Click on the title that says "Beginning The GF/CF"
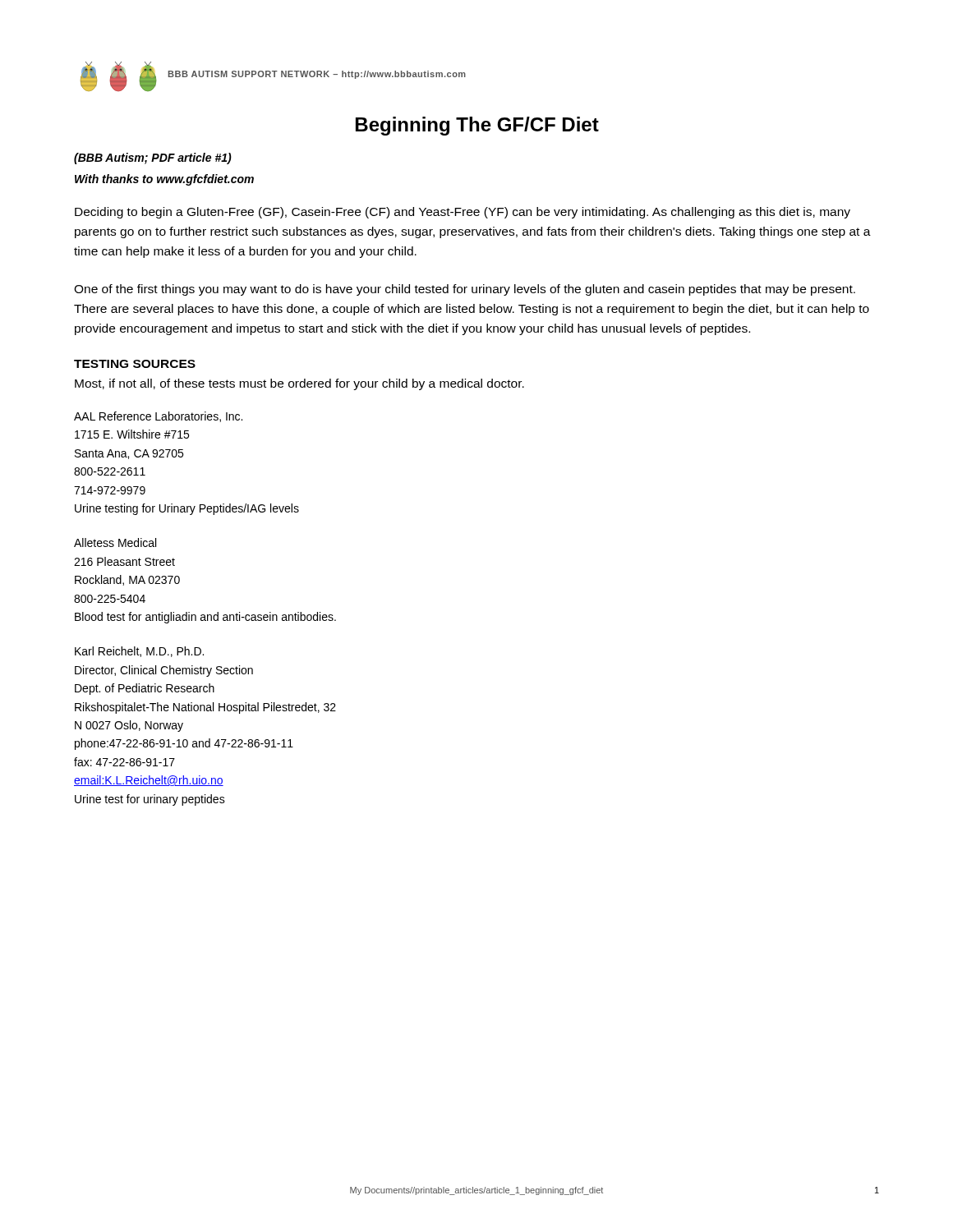 pos(476,124)
